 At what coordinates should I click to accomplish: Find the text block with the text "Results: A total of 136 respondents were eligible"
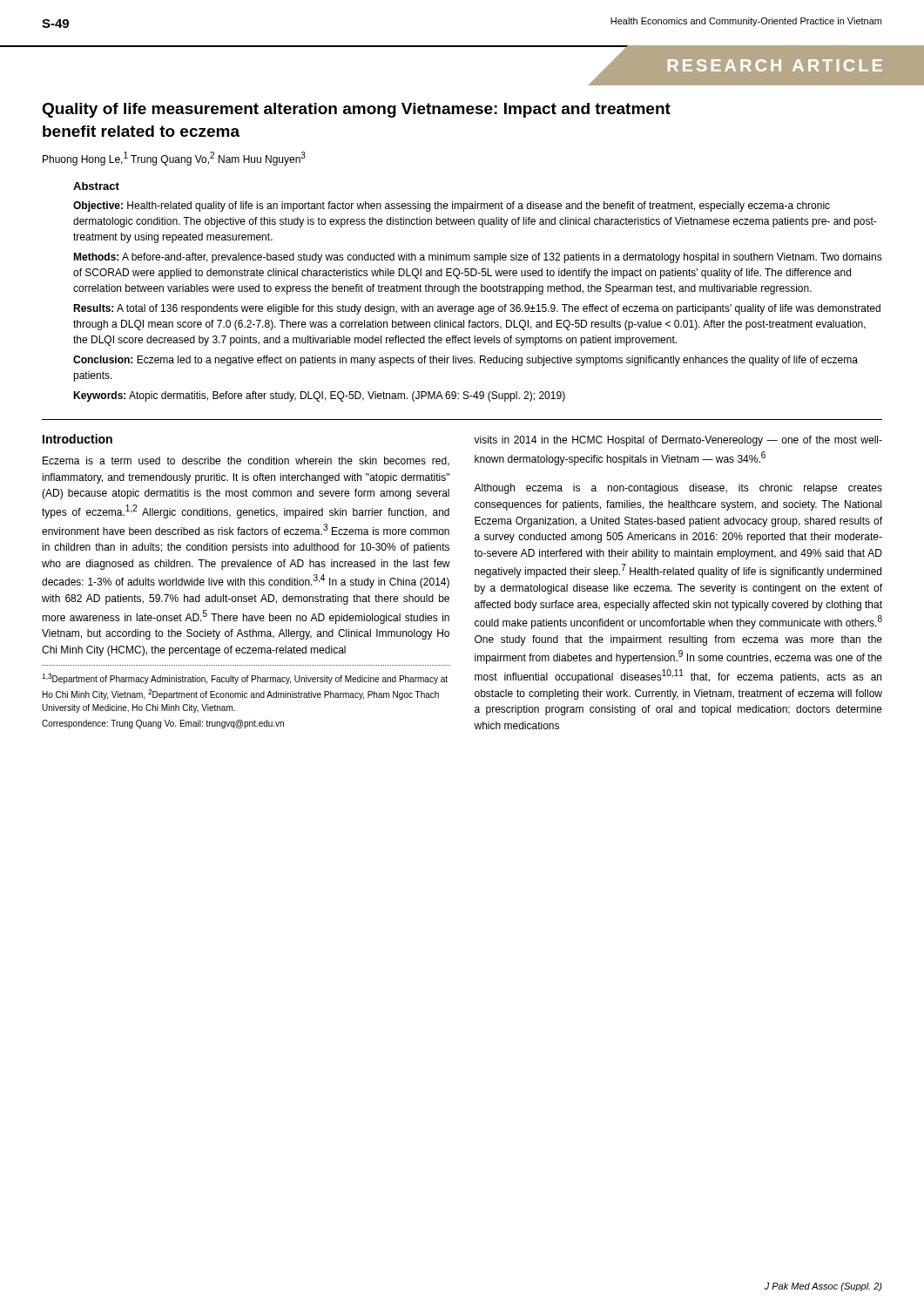point(477,324)
